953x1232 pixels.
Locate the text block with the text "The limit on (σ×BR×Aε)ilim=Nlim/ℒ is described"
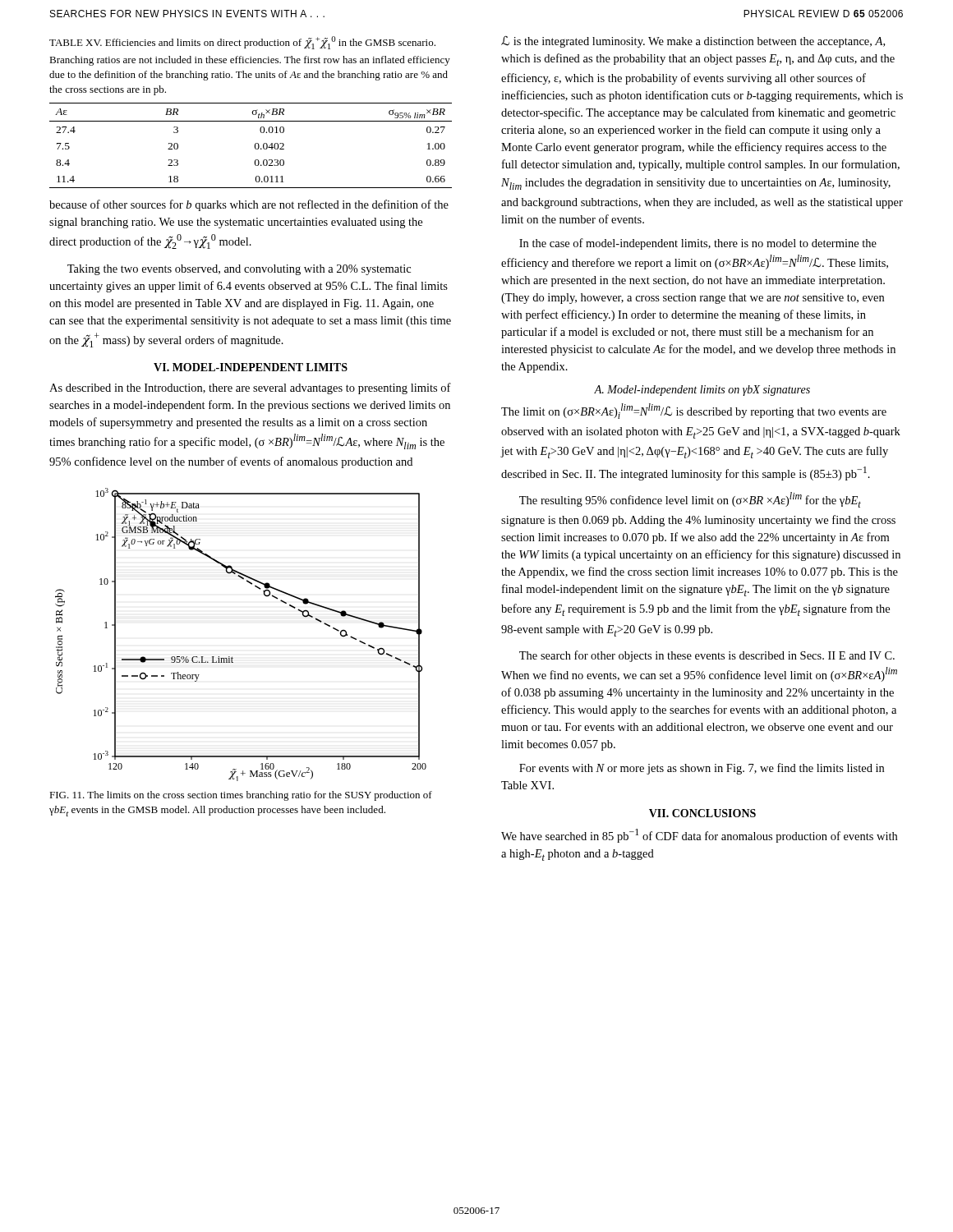(x=702, y=442)
